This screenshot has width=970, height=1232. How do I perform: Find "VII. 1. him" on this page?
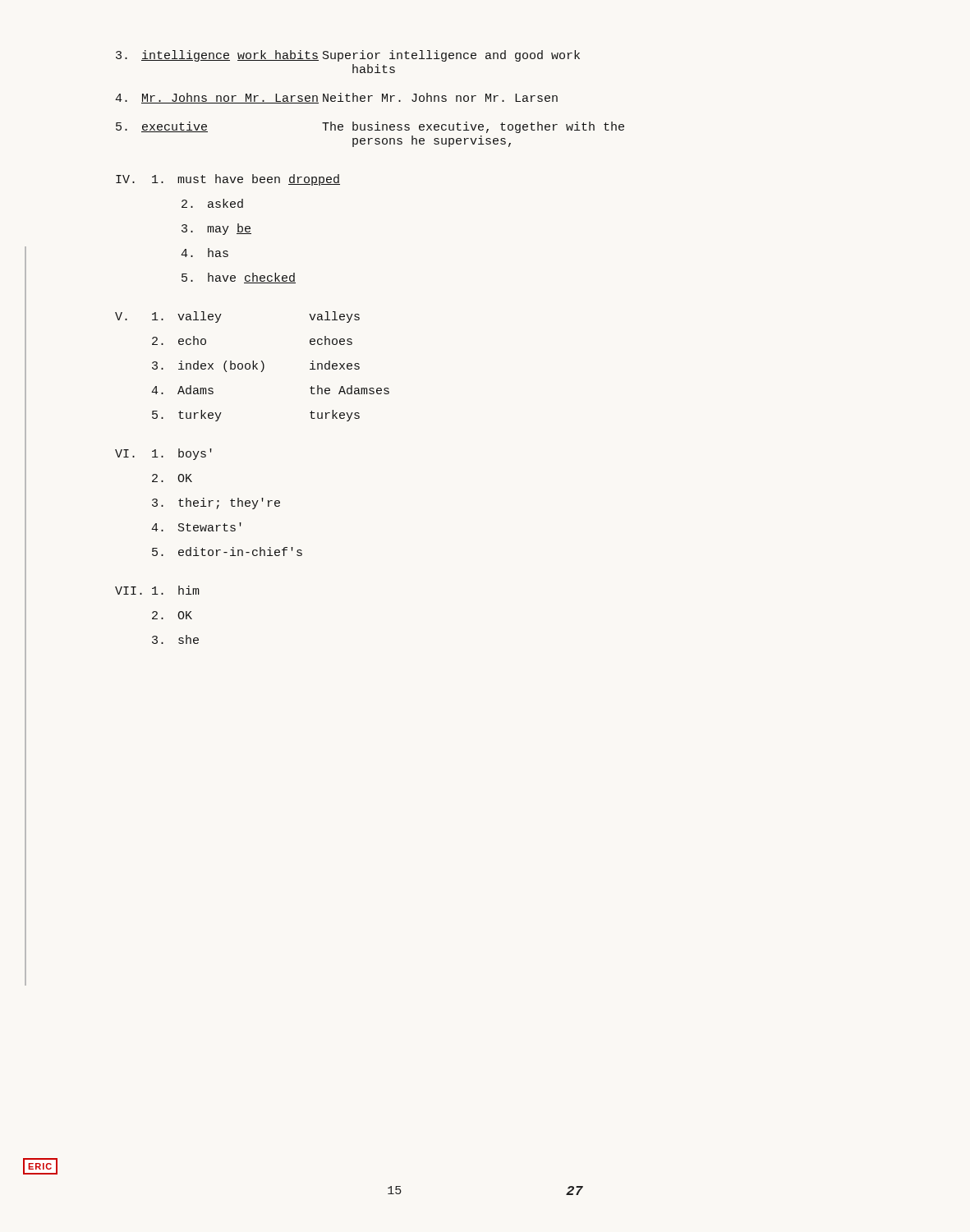[x=157, y=592]
